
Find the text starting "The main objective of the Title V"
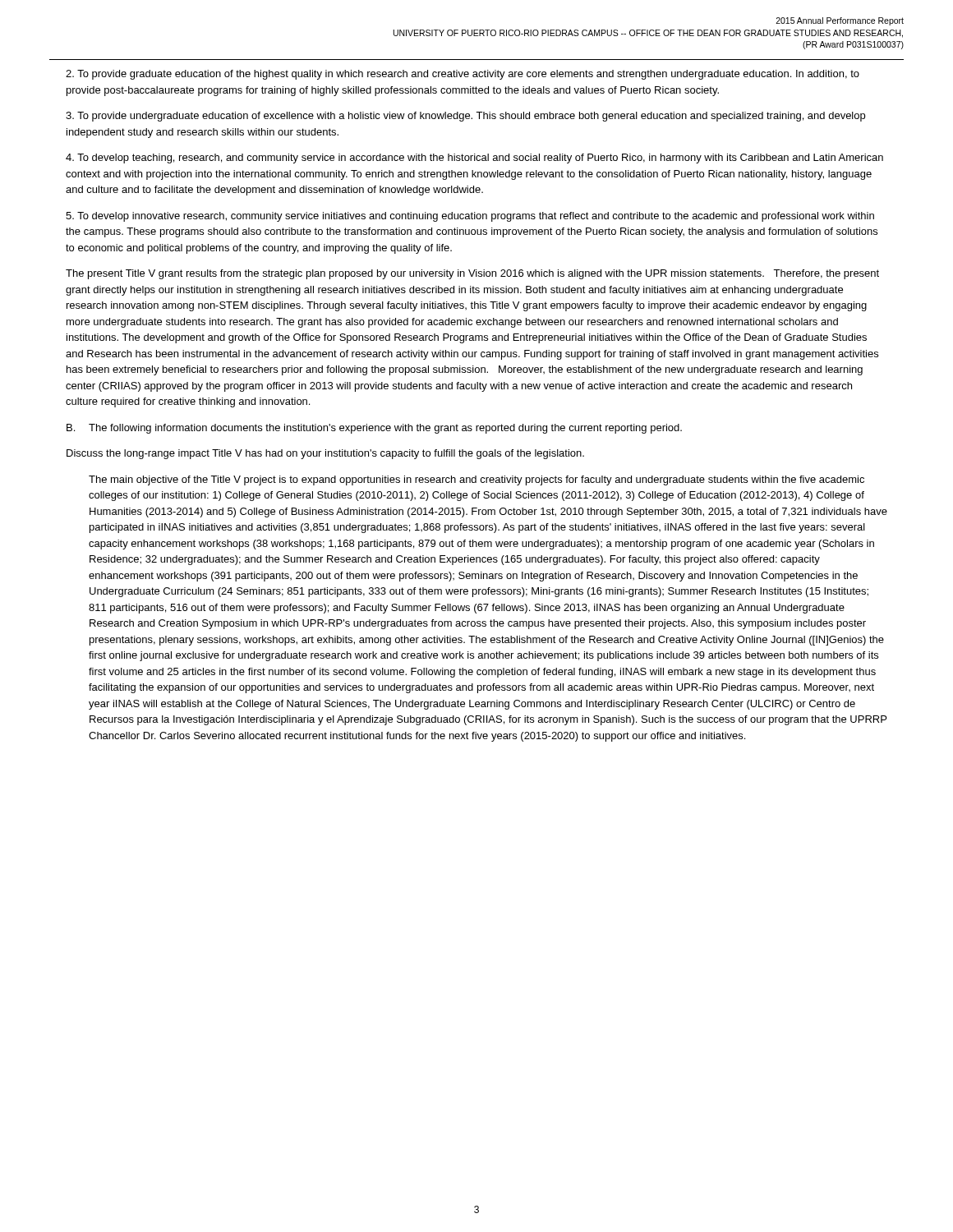pos(488,607)
